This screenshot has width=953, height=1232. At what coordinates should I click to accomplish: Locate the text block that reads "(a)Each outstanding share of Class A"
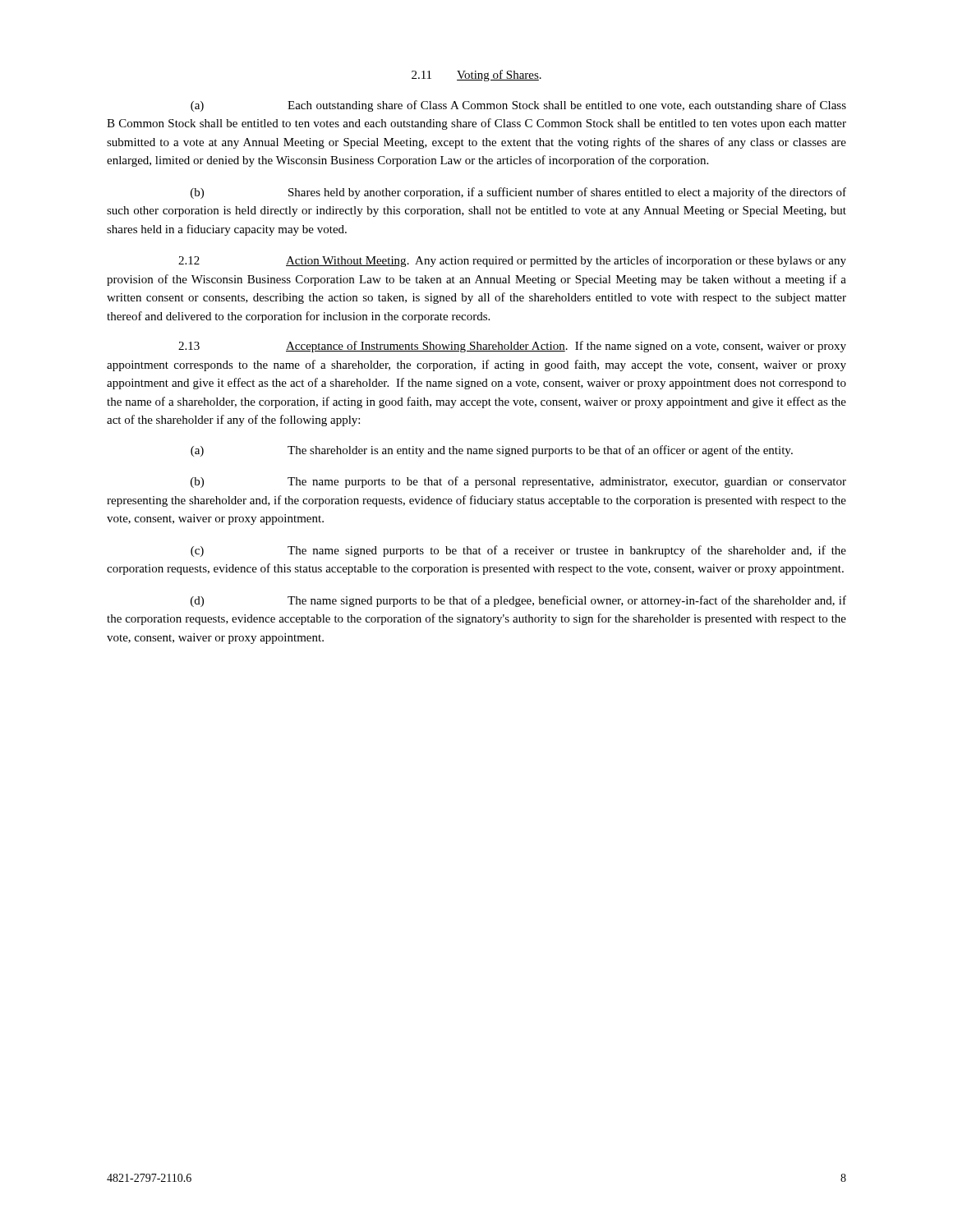476,131
